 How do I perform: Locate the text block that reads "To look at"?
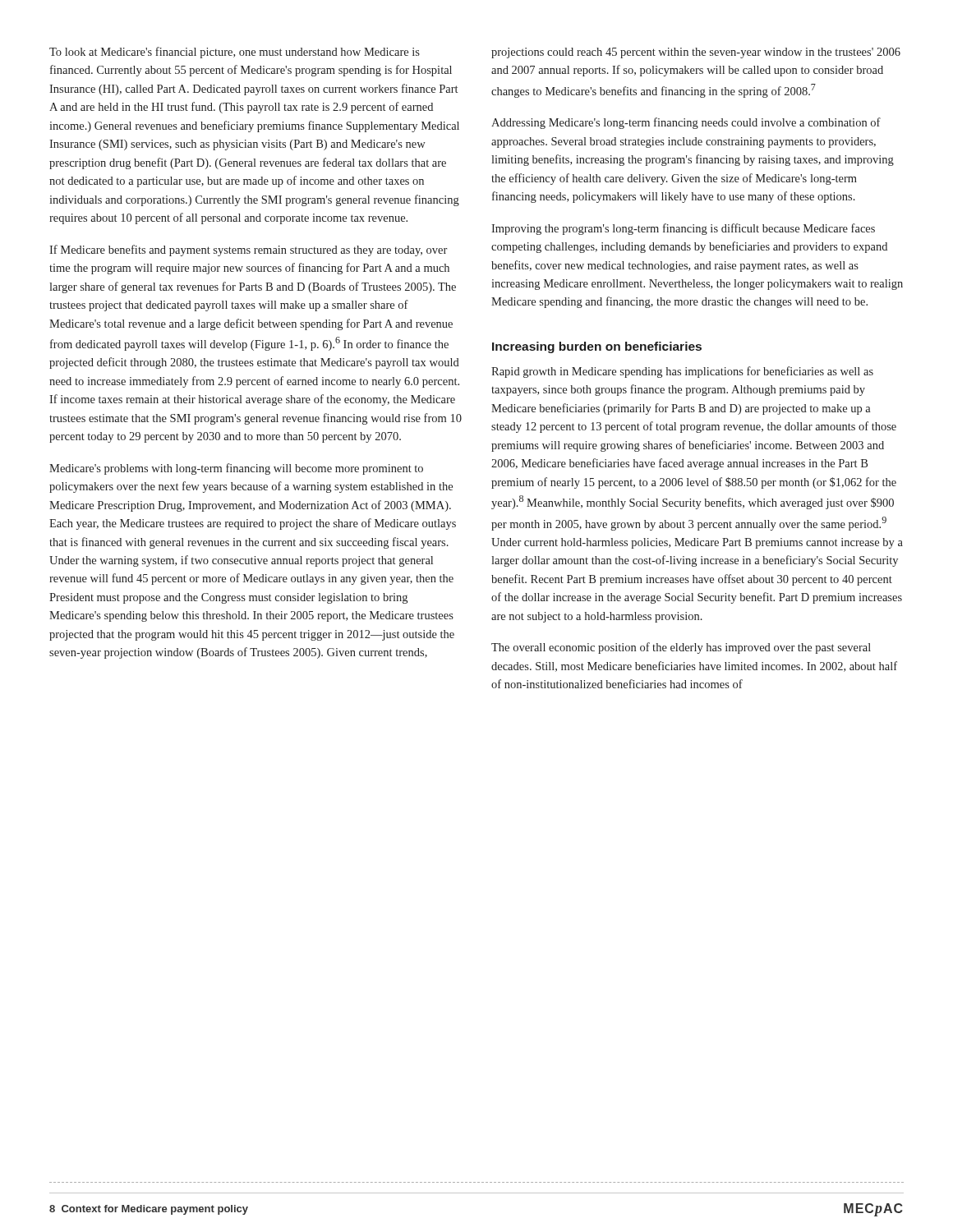click(255, 135)
